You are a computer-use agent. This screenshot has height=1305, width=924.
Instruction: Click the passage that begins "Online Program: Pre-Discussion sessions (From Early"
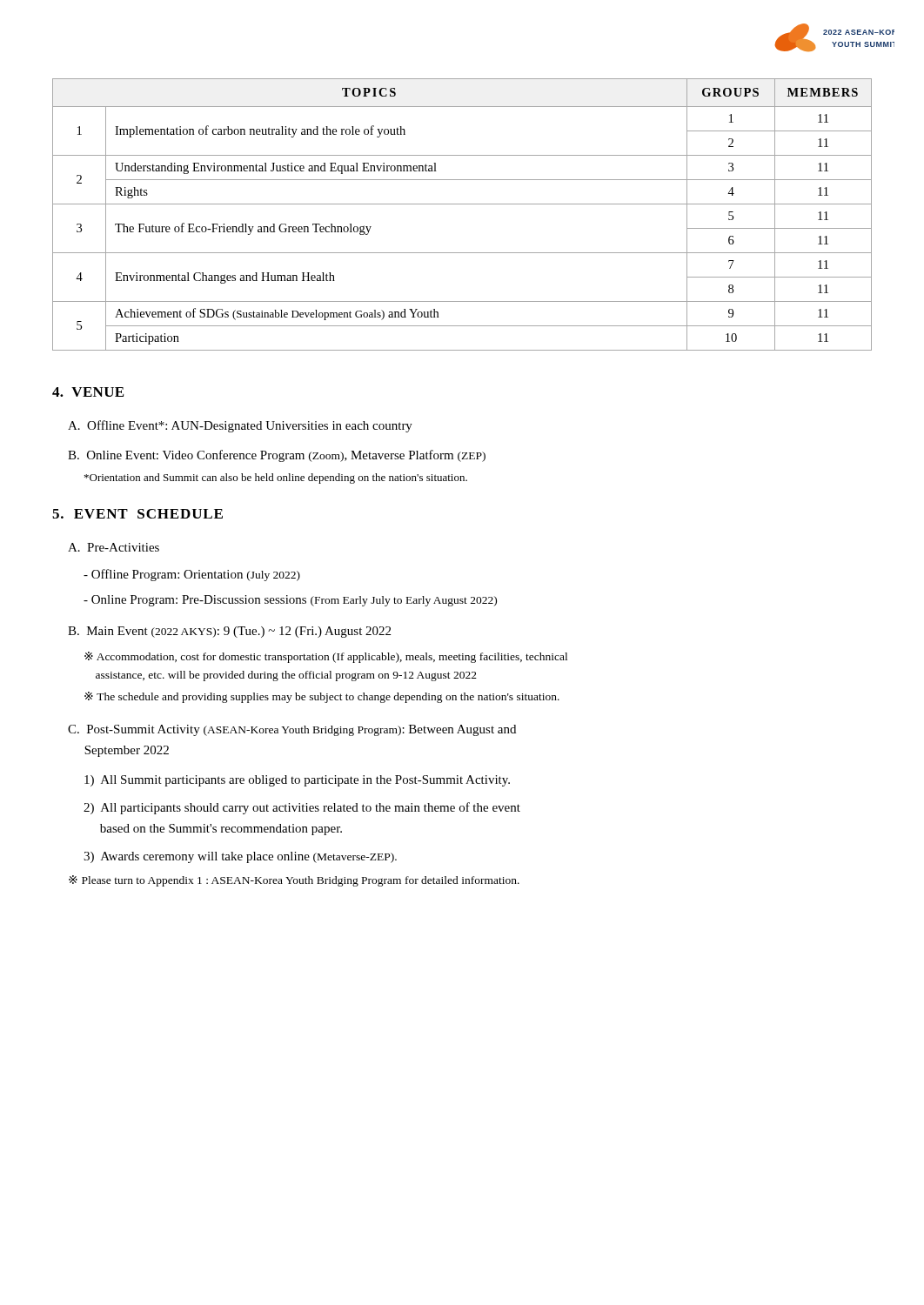point(290,599)
